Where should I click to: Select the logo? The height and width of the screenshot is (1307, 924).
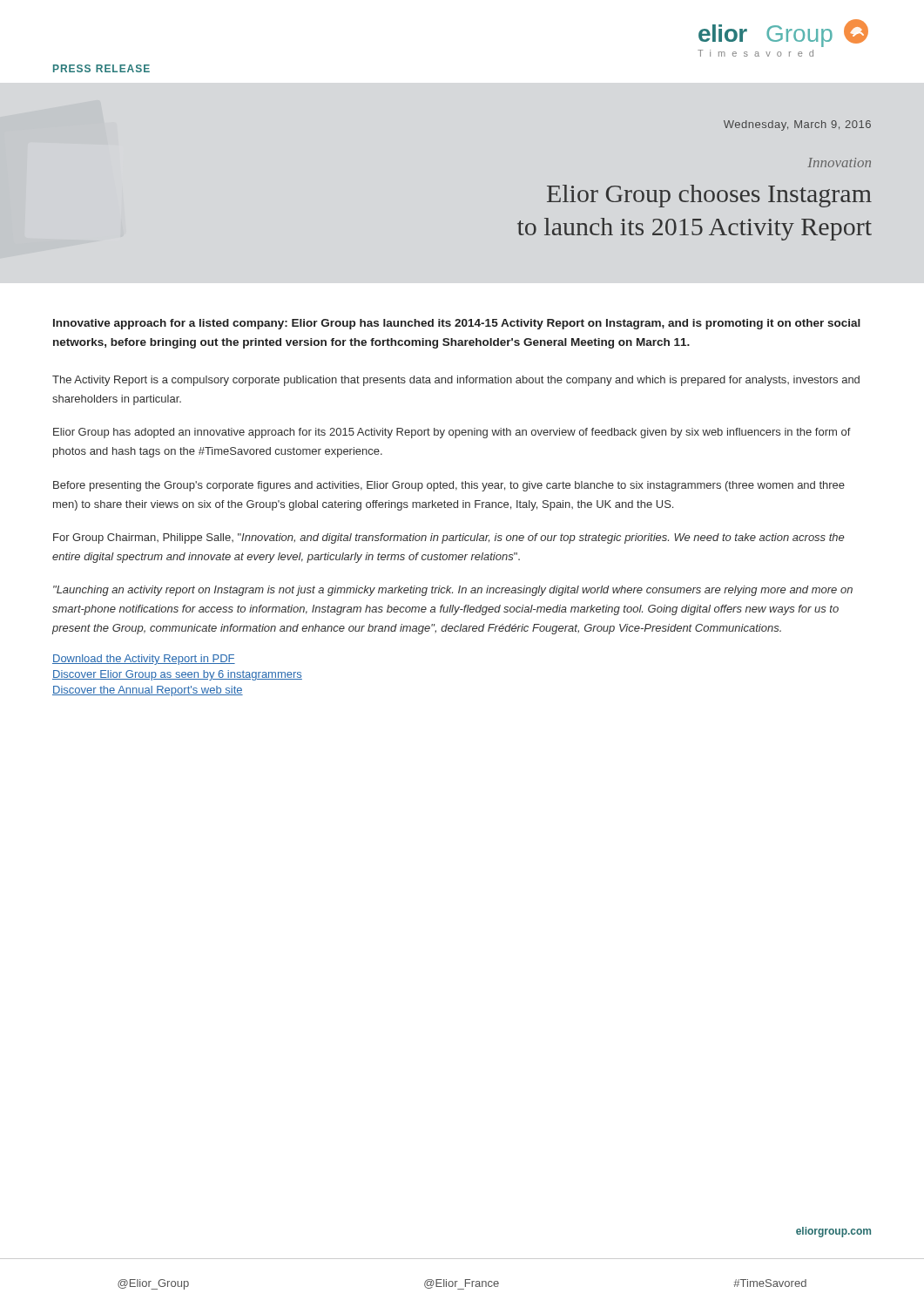(785, 41)
